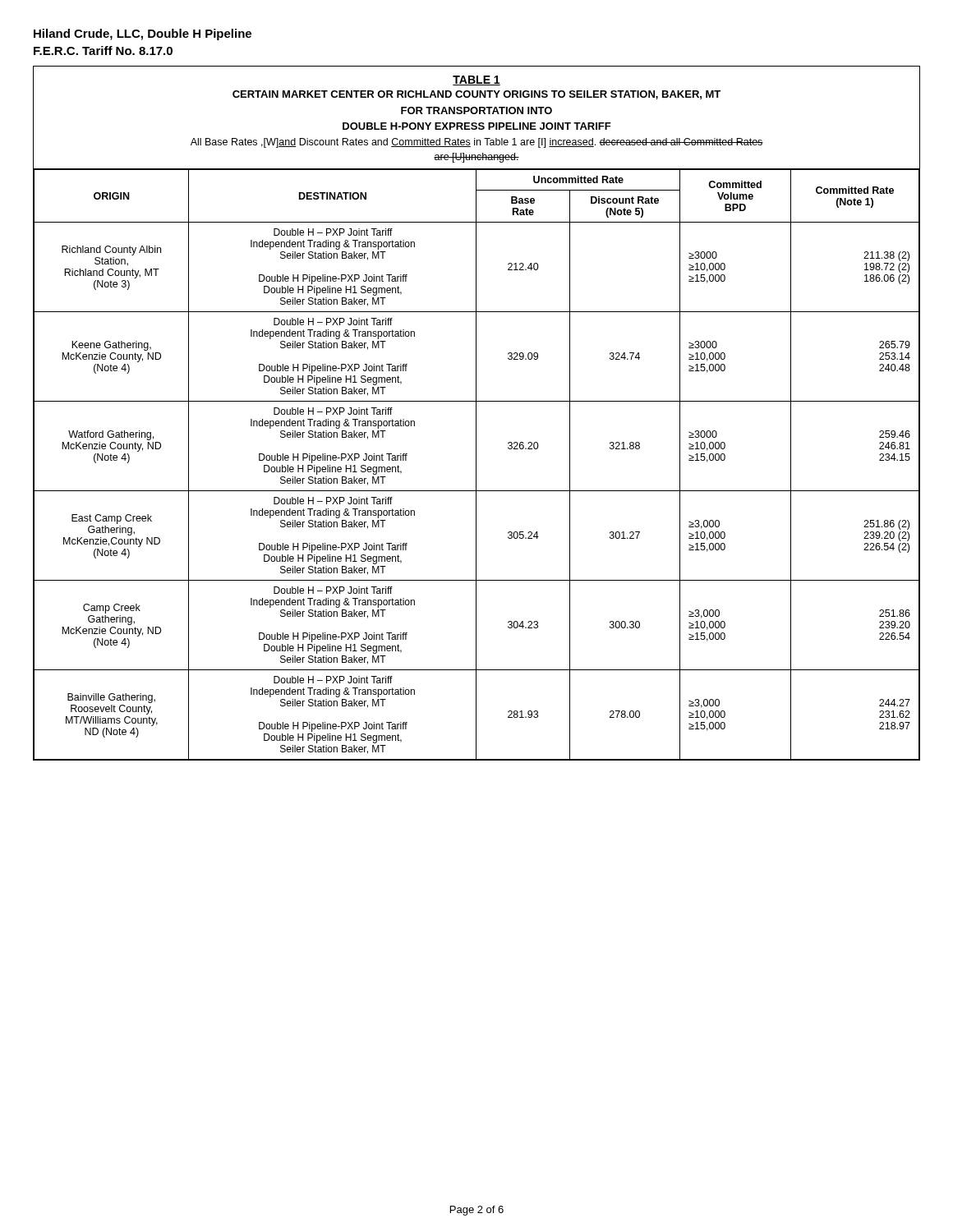Click the table
The image size is (953, 1232).
tap(476, 413)
